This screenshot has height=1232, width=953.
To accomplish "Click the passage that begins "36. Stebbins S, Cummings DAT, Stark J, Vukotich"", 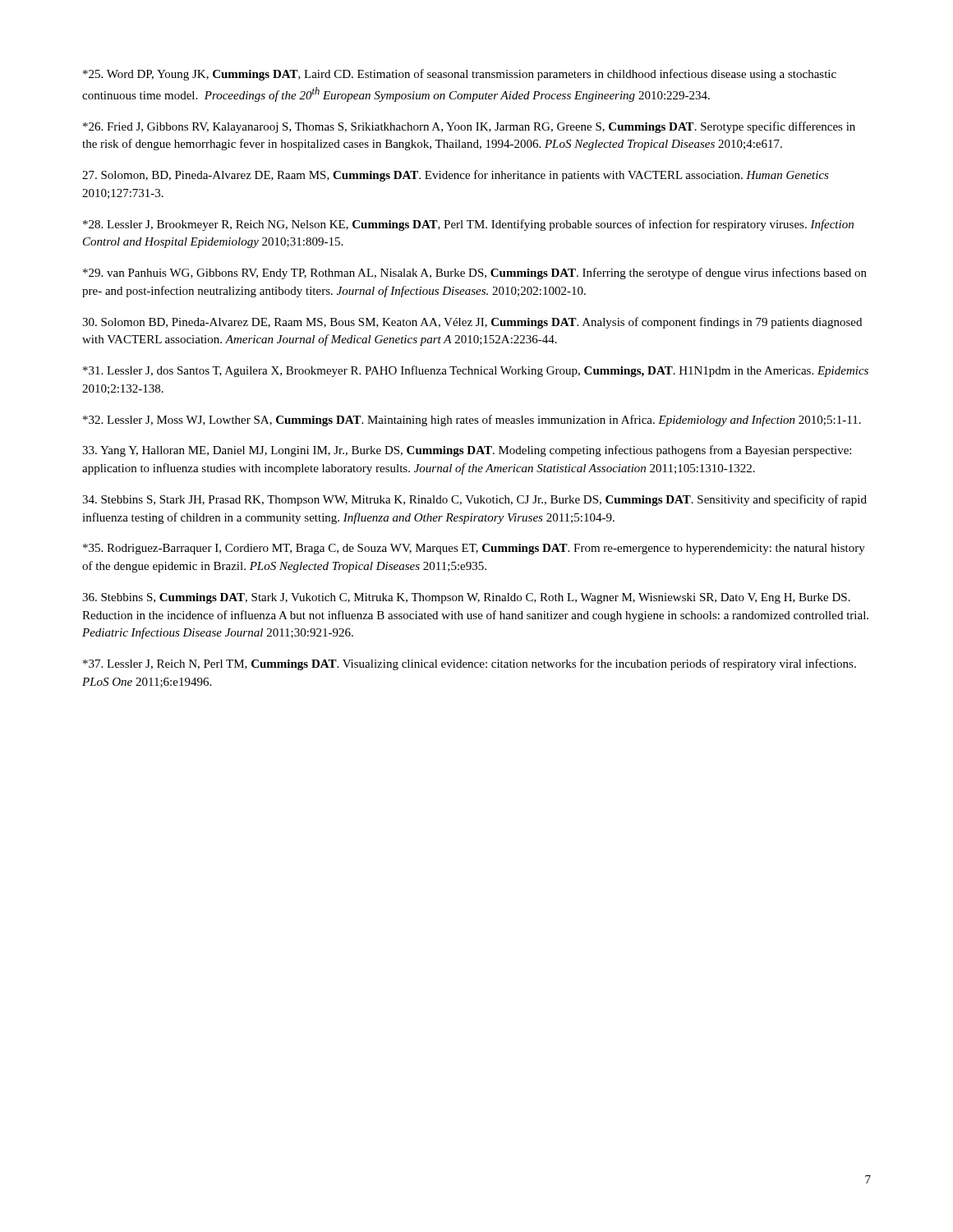I will pyautogui.click(x=476, y=615).
